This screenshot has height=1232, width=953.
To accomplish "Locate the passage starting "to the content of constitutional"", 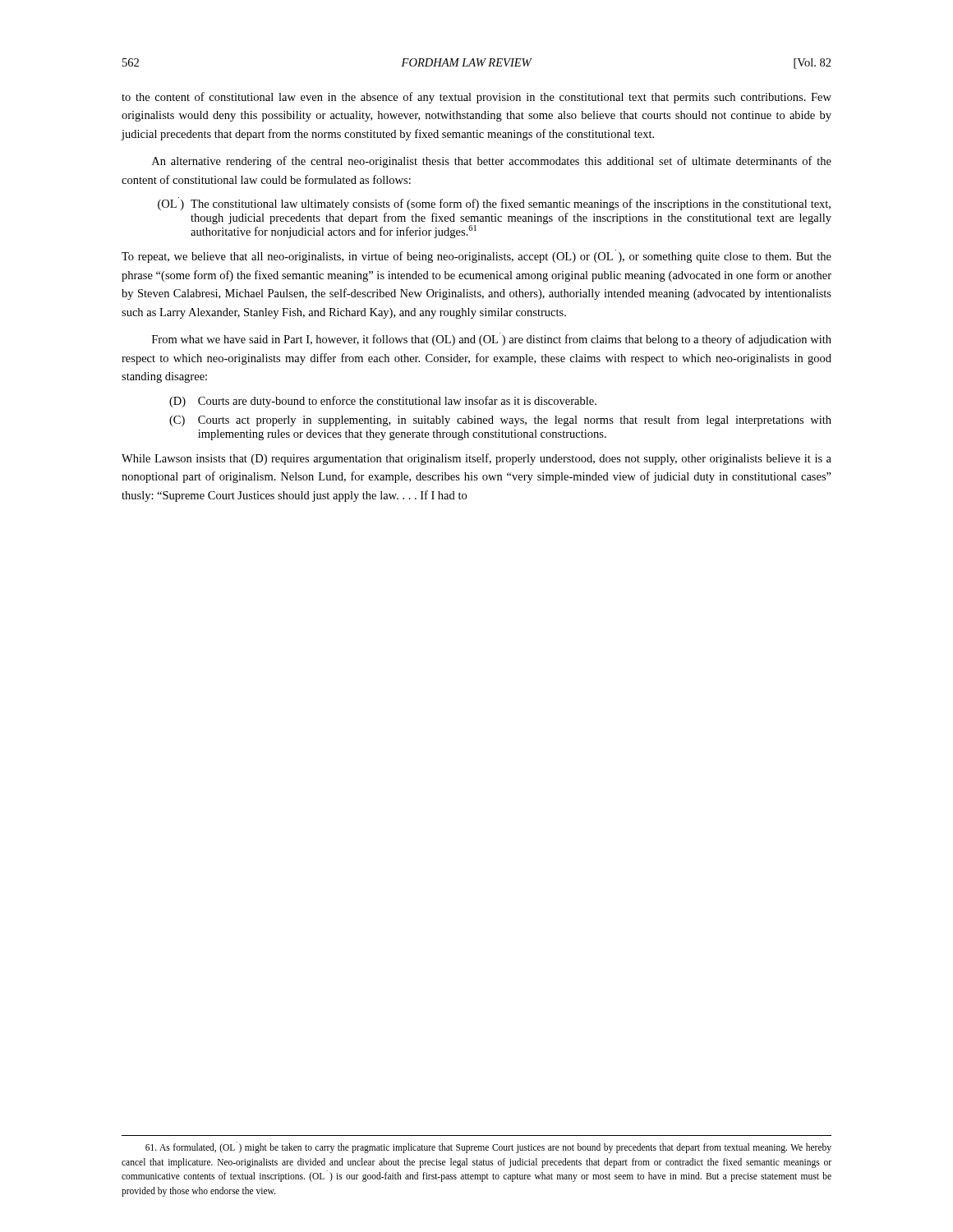I will 476,116.
